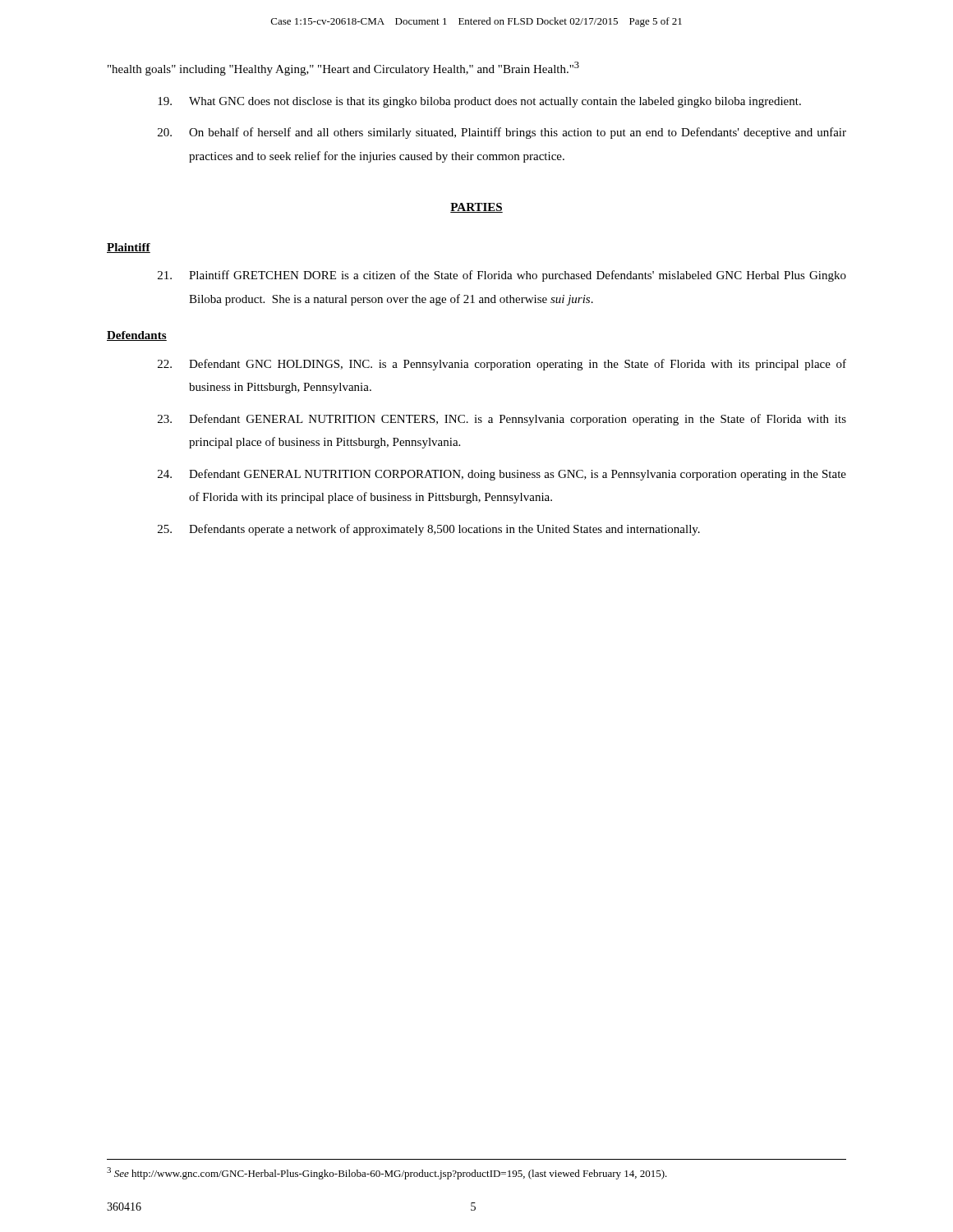Navigate to the passage starting "Defendant GNC HOLDINGS,"

pos(476,375)
